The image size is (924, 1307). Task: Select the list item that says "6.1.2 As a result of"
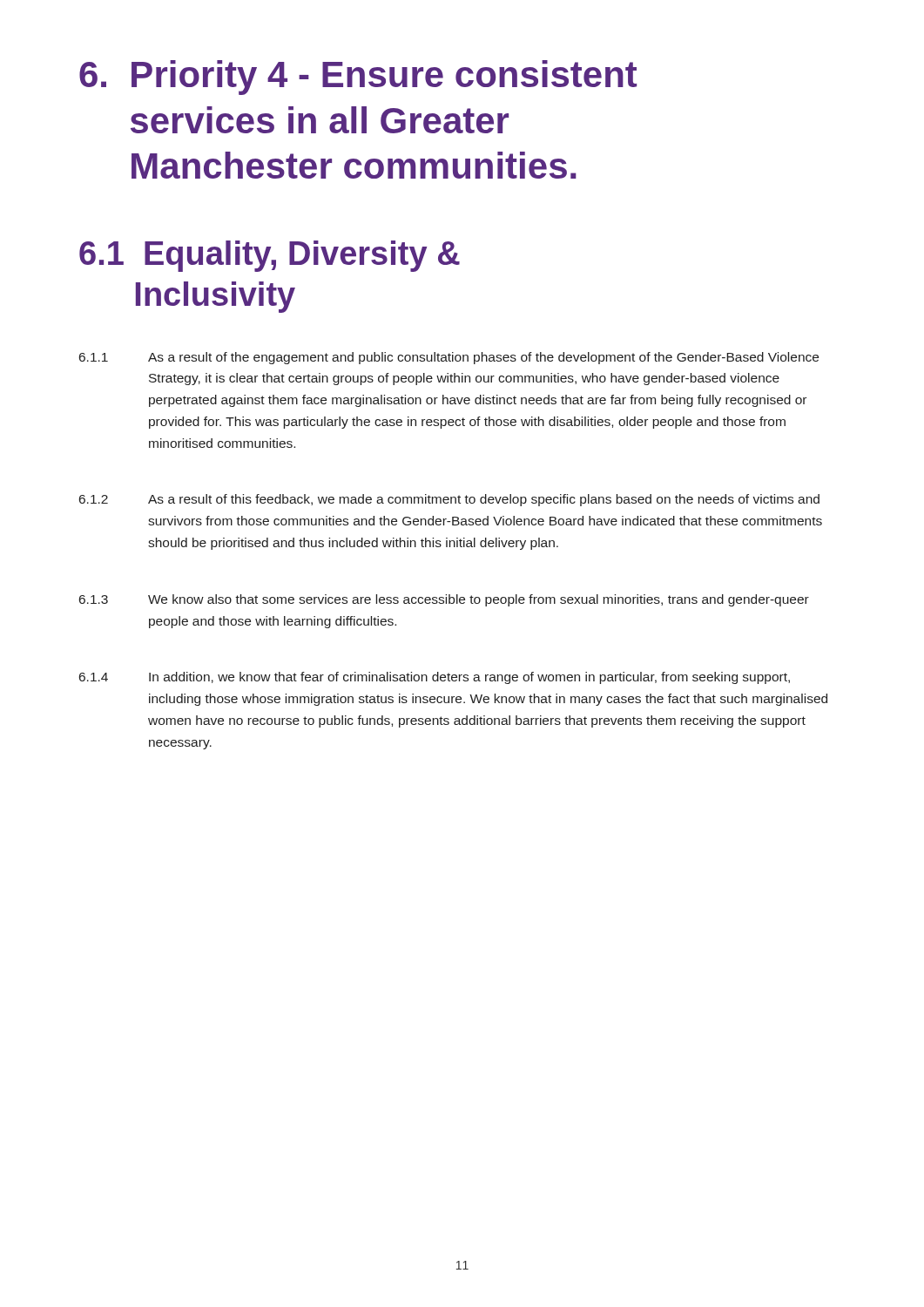click(x=462, y=522)
